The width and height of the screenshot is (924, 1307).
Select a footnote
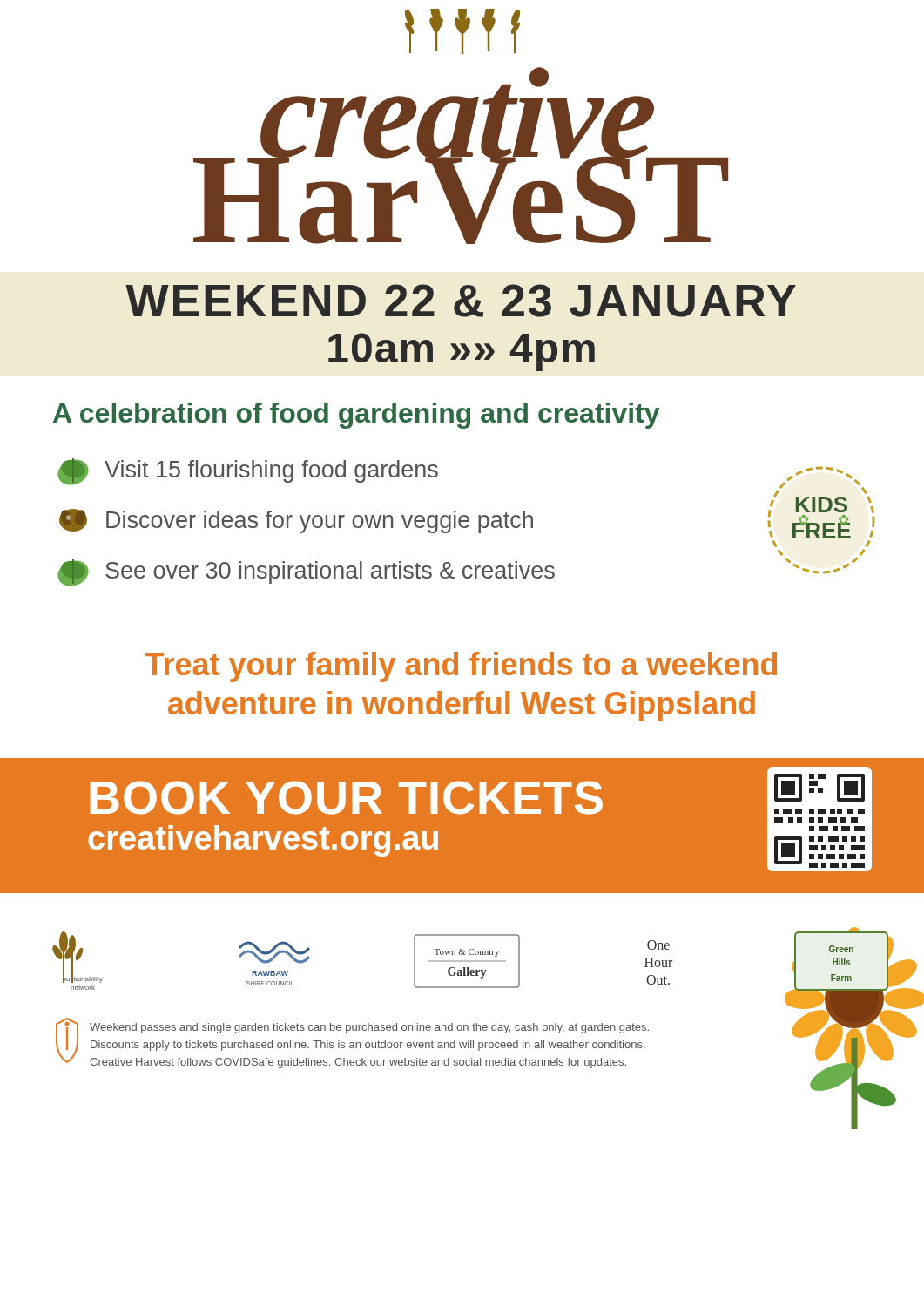(462, 1044)
